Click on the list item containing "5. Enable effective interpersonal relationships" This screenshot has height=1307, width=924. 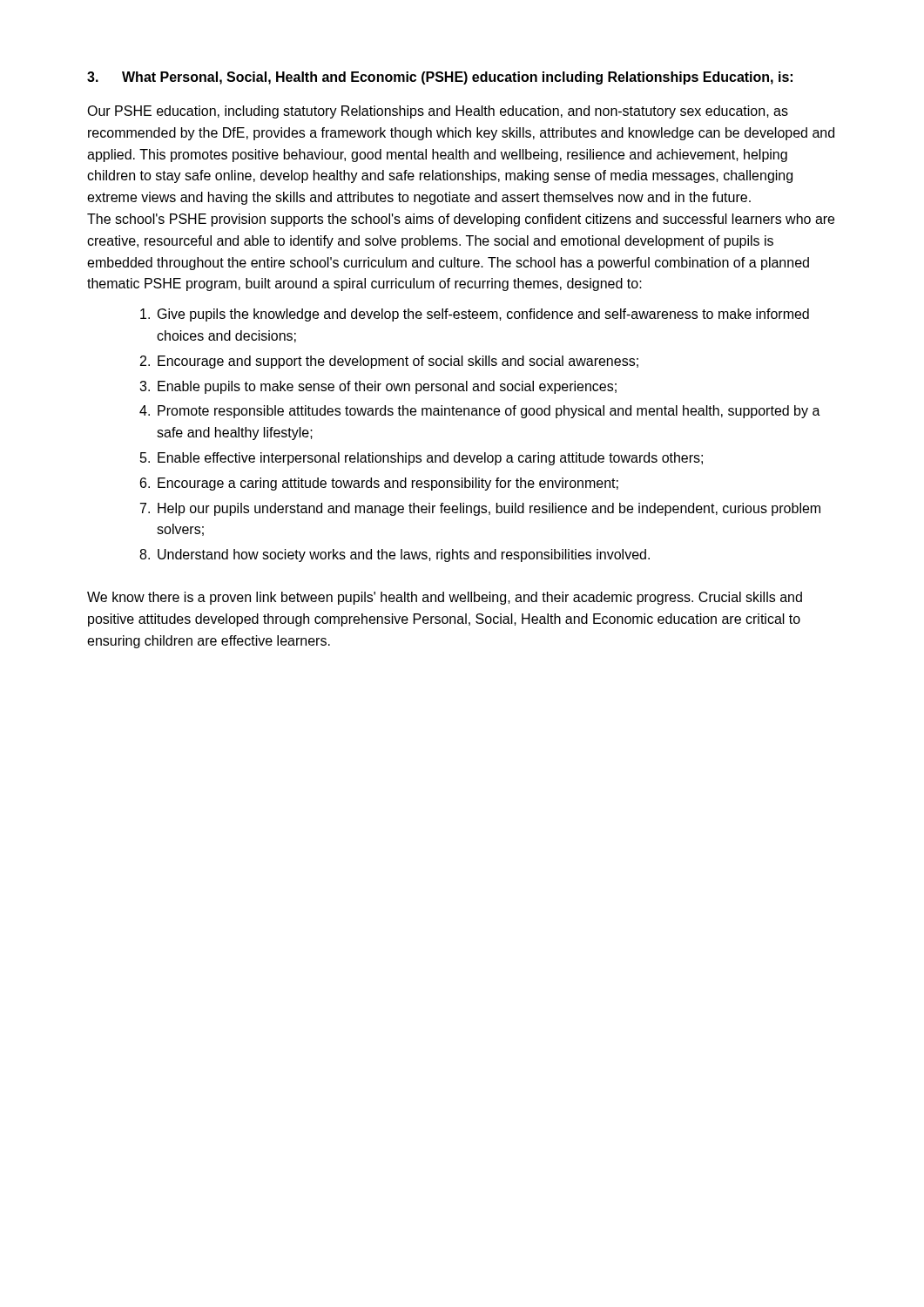pos(462,459)
